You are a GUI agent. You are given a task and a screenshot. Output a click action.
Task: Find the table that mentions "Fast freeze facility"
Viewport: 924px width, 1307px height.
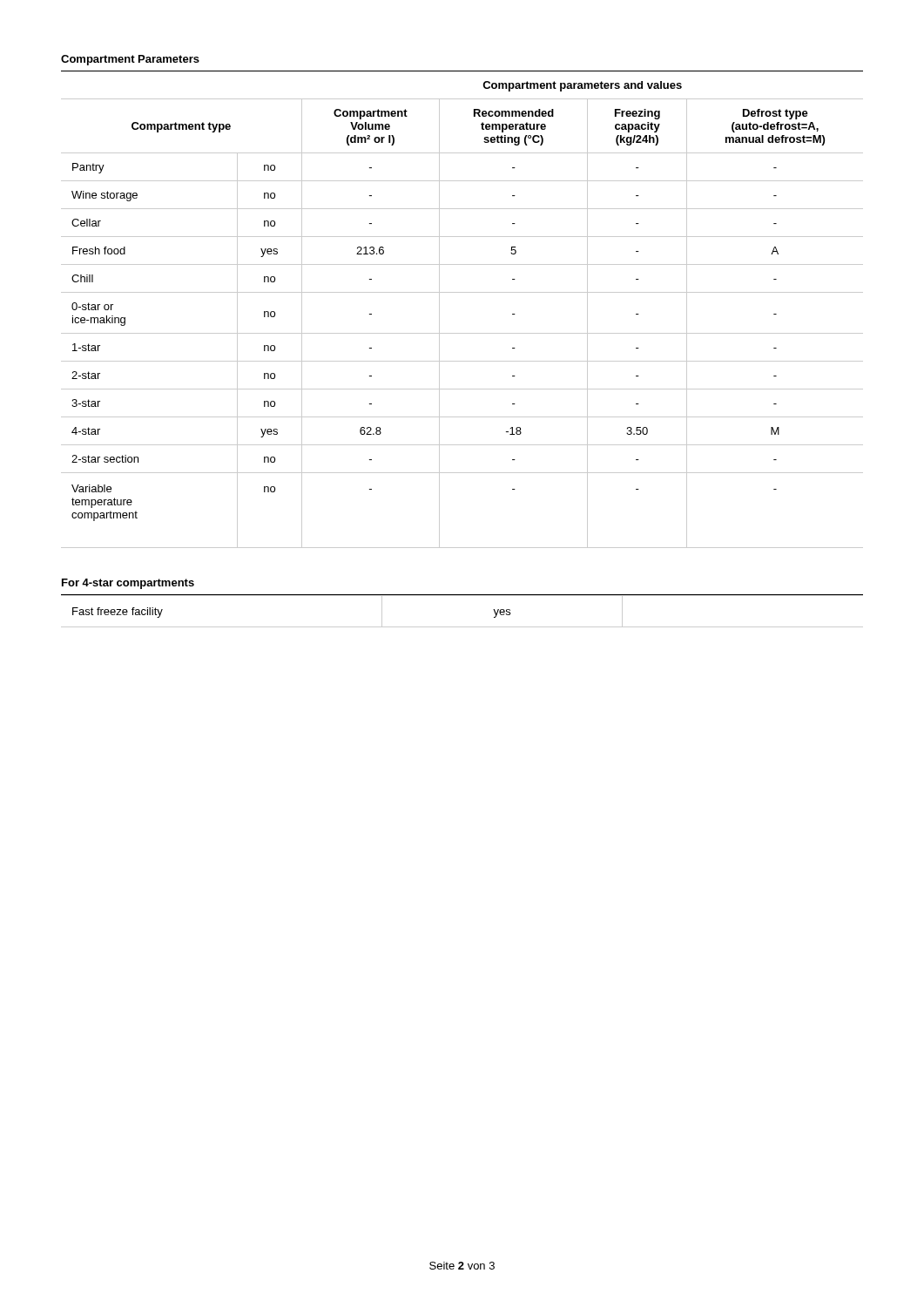click(x=462, y=611)
